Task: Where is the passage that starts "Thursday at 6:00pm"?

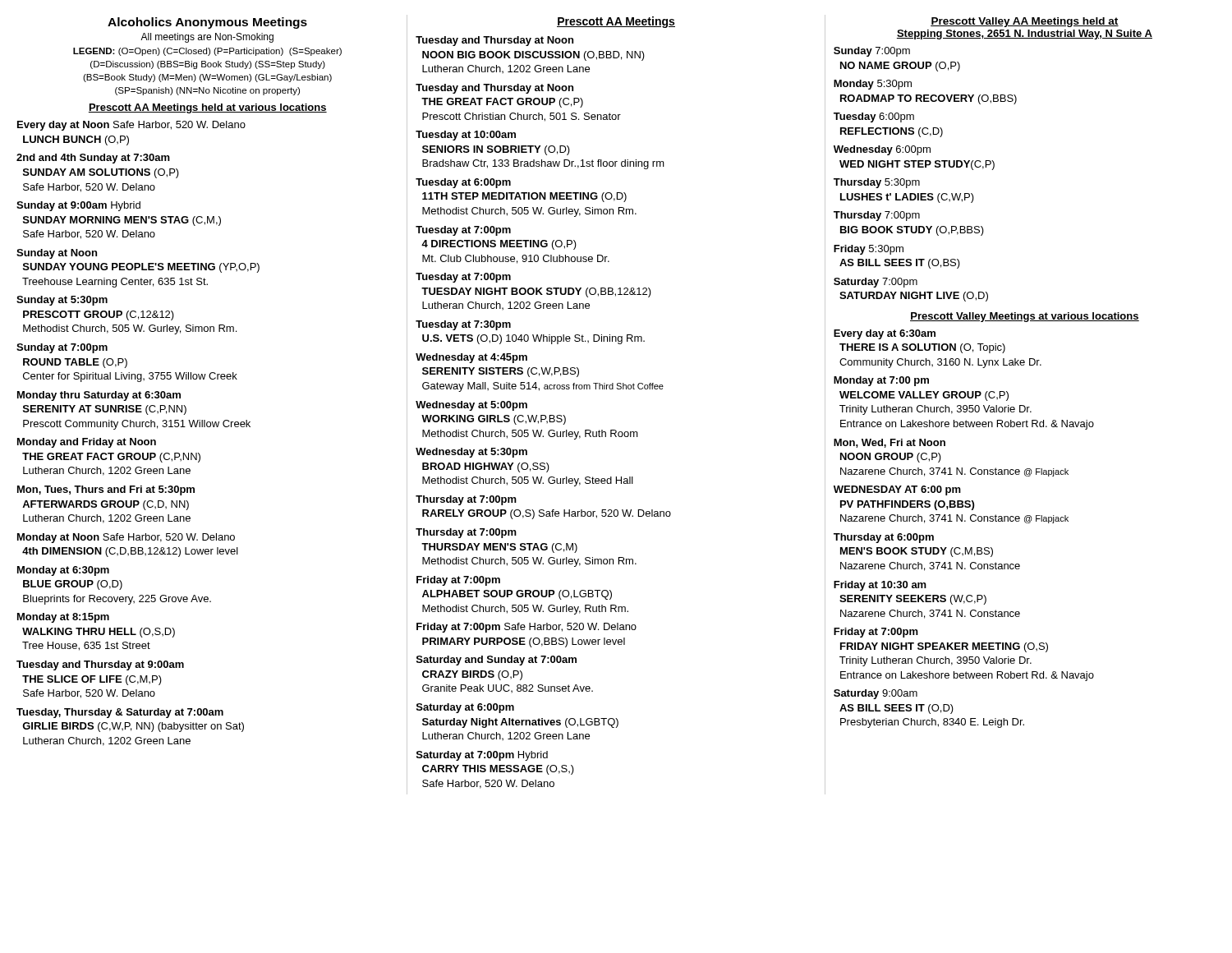Action: coord(927,551)
